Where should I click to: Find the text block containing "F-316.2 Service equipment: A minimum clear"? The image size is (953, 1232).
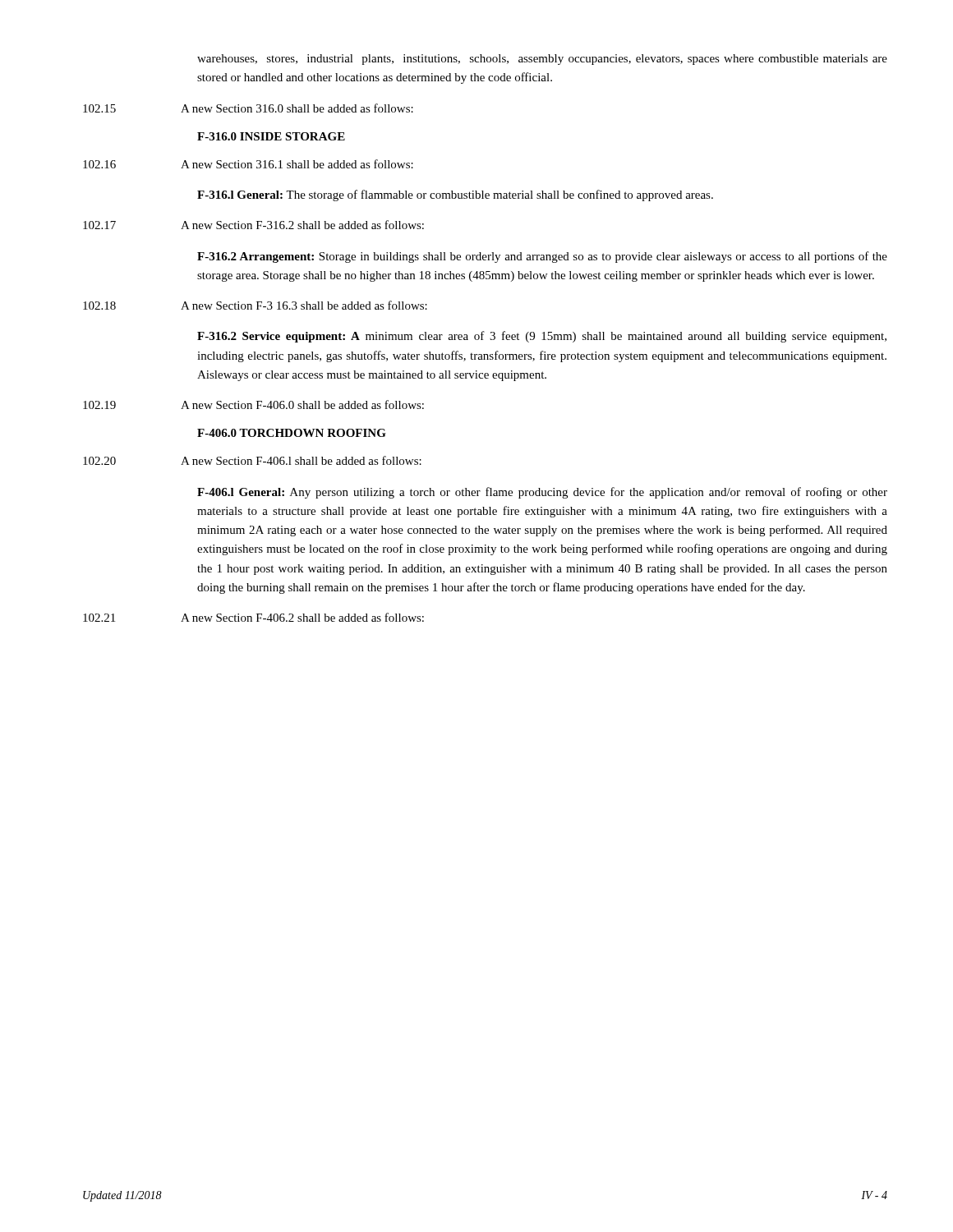coord(542,355)
